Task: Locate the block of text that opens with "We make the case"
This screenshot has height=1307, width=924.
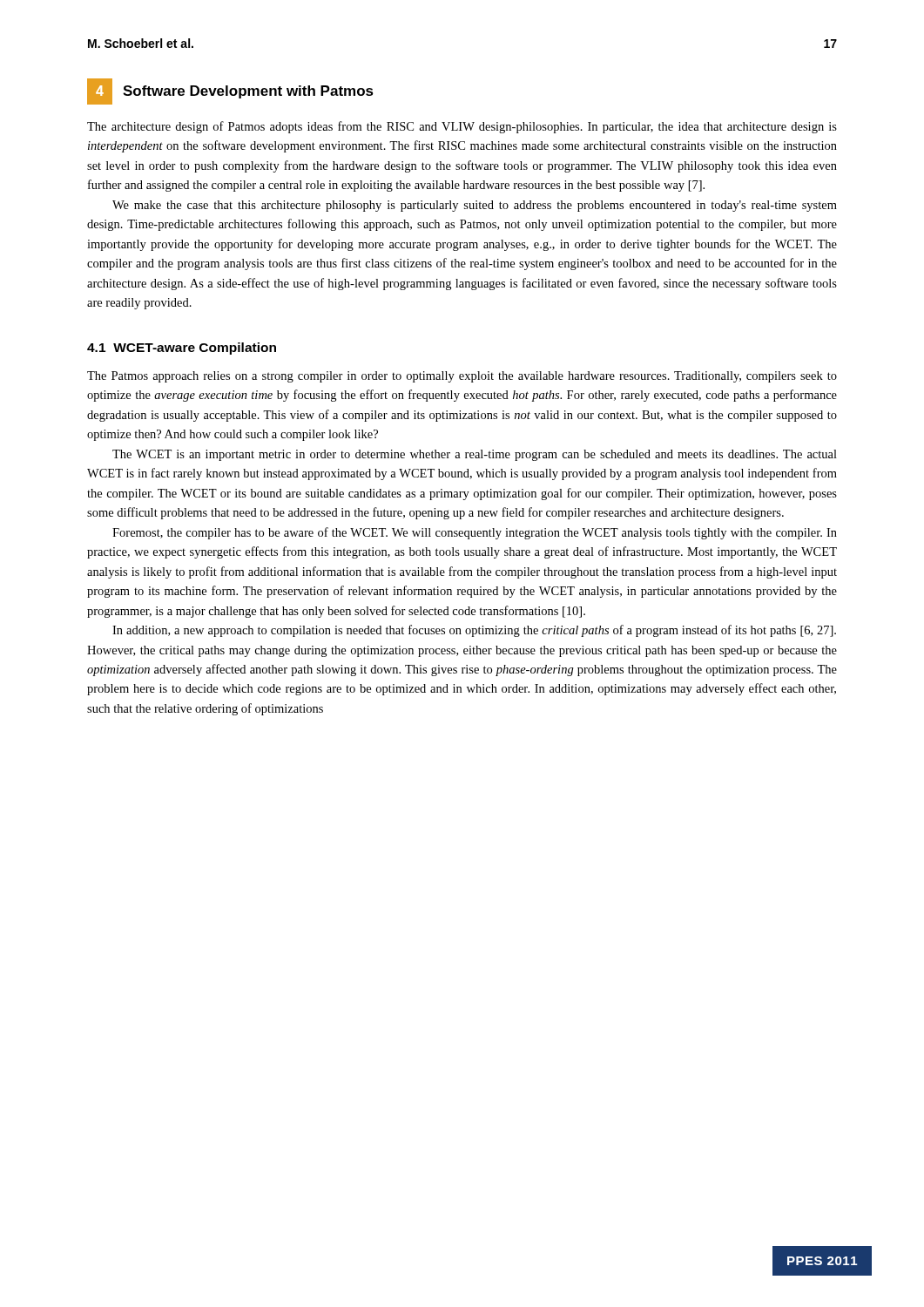Action: point(462,254)
